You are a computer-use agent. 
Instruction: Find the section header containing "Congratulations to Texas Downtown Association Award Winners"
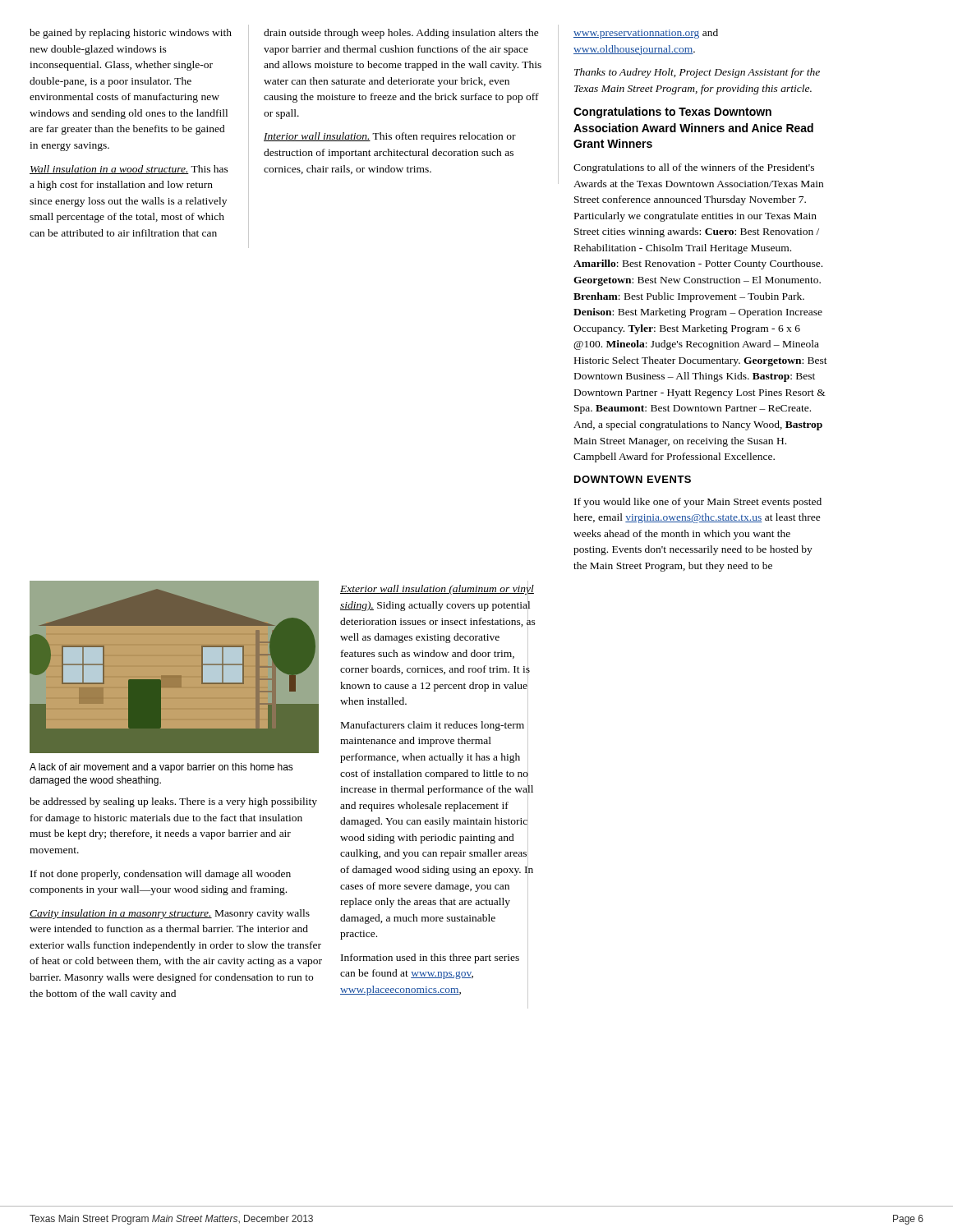[x=701, y=129]
